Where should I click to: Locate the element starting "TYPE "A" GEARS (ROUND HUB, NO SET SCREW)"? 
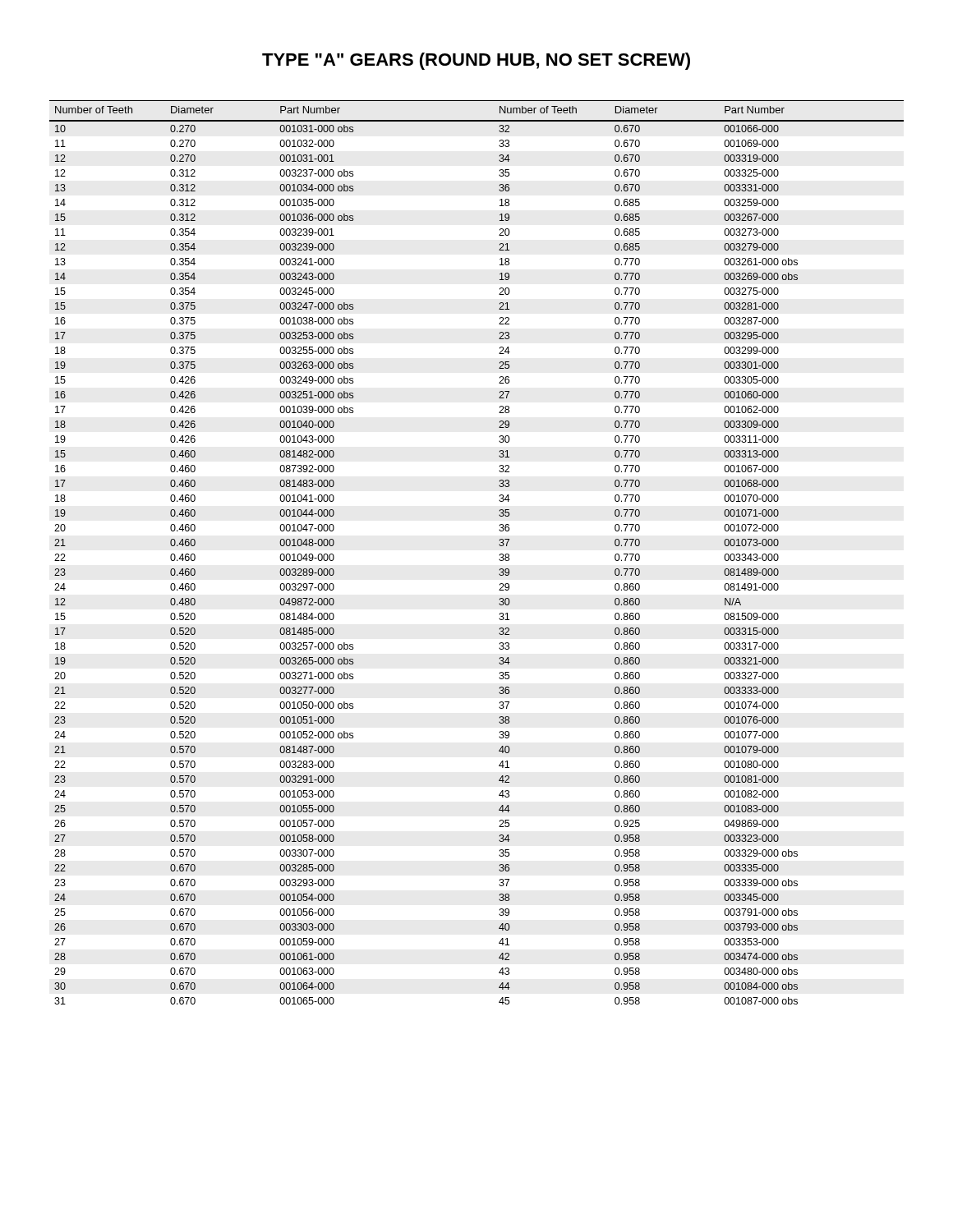coord(476,60)
